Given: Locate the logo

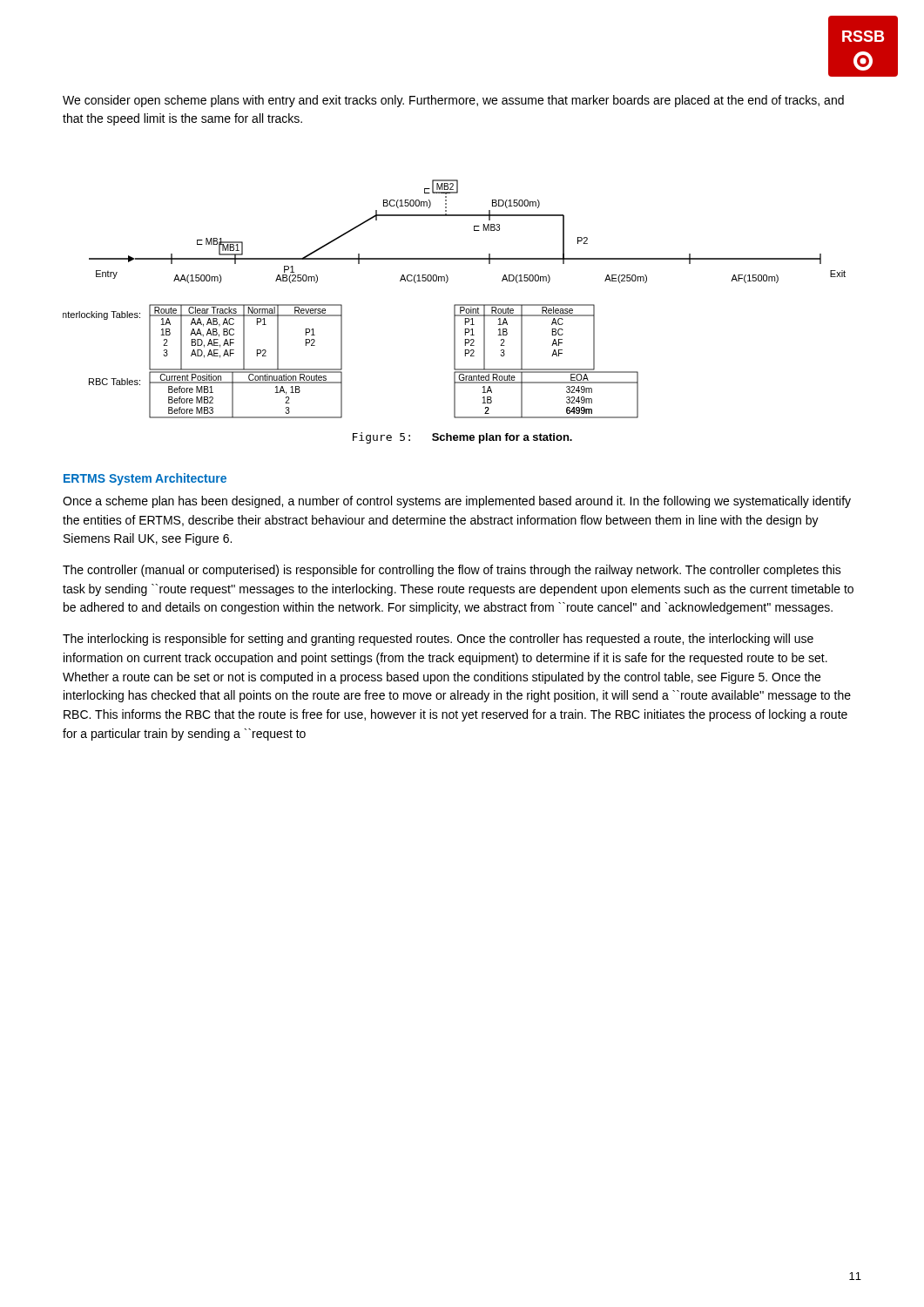Looking at the screenshot, I should (863, 48).
